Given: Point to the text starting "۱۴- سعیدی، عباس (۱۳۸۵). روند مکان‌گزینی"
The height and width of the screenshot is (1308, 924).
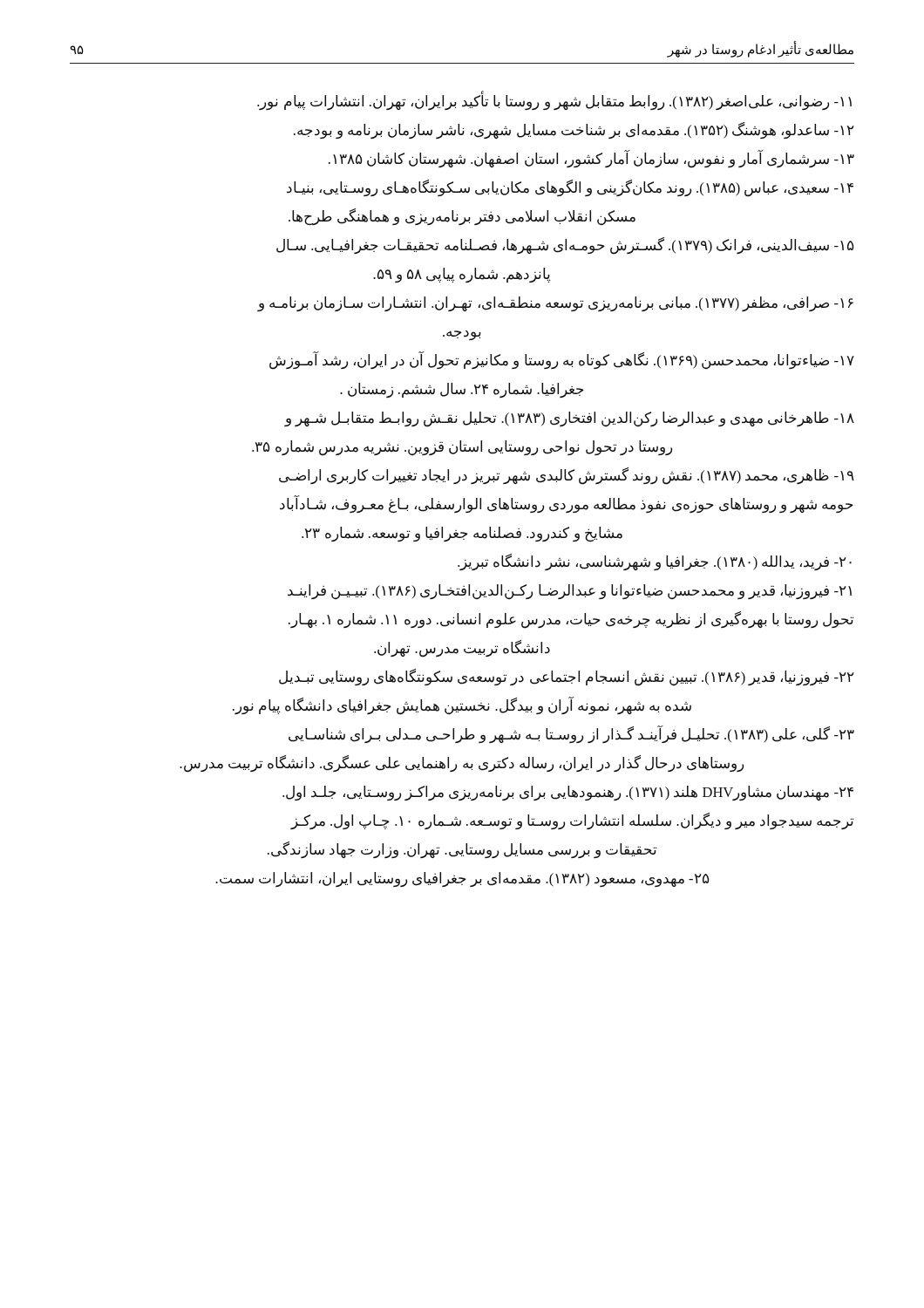Looking at the screenshot, I should (x=462, y=205).
